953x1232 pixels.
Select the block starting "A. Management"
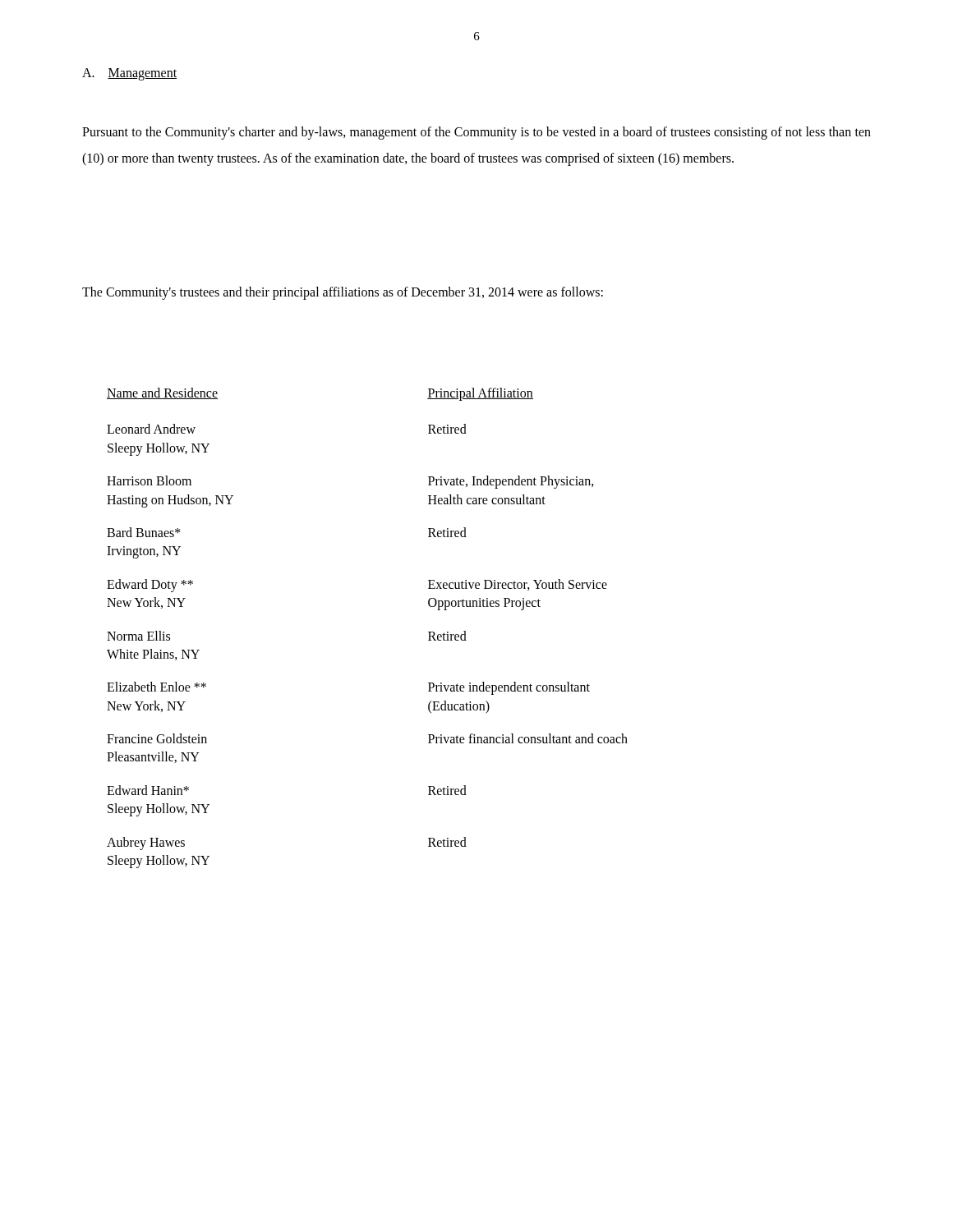click(129, 73)
